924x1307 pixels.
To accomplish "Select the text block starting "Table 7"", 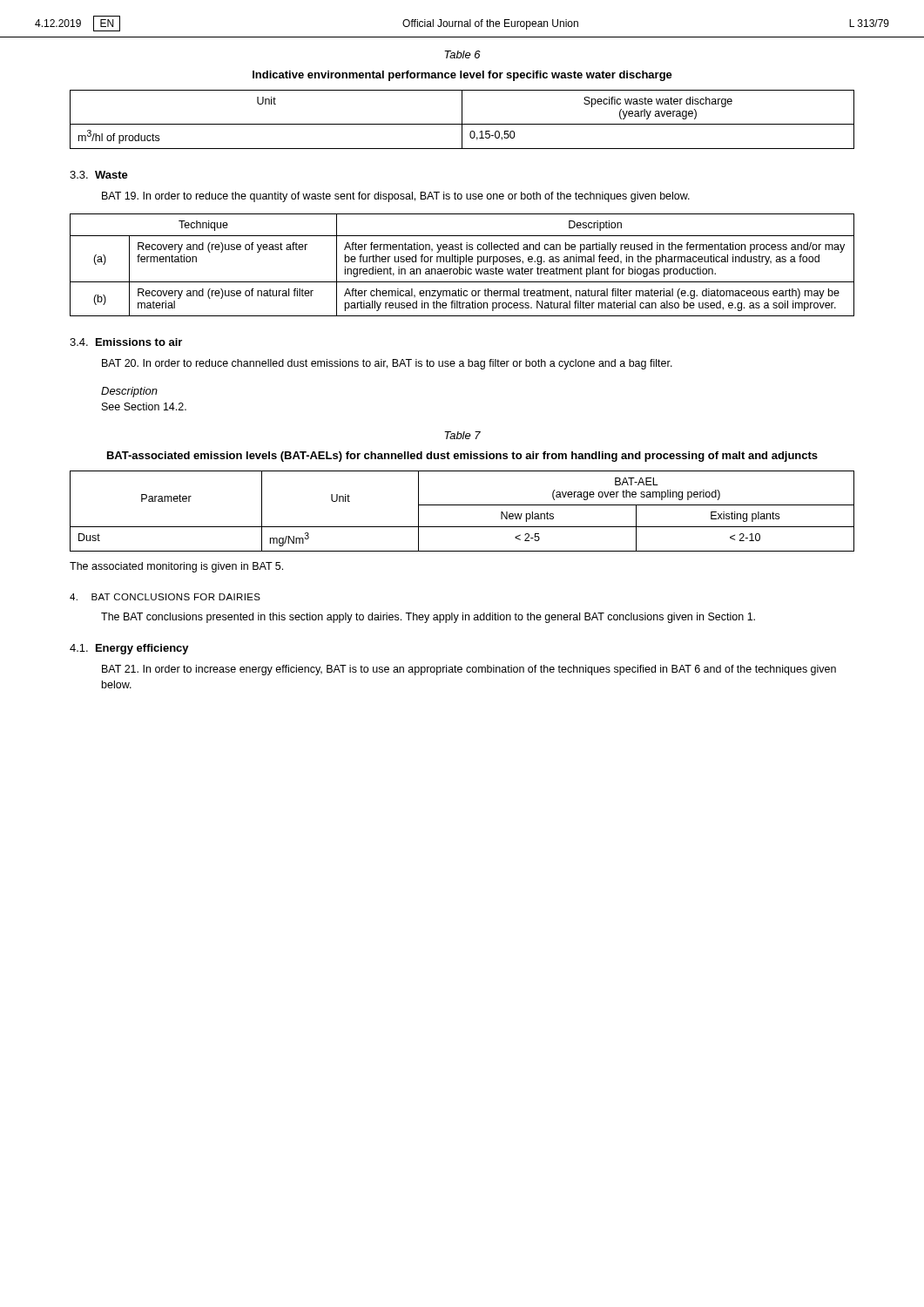I will [x=462, y=435].
